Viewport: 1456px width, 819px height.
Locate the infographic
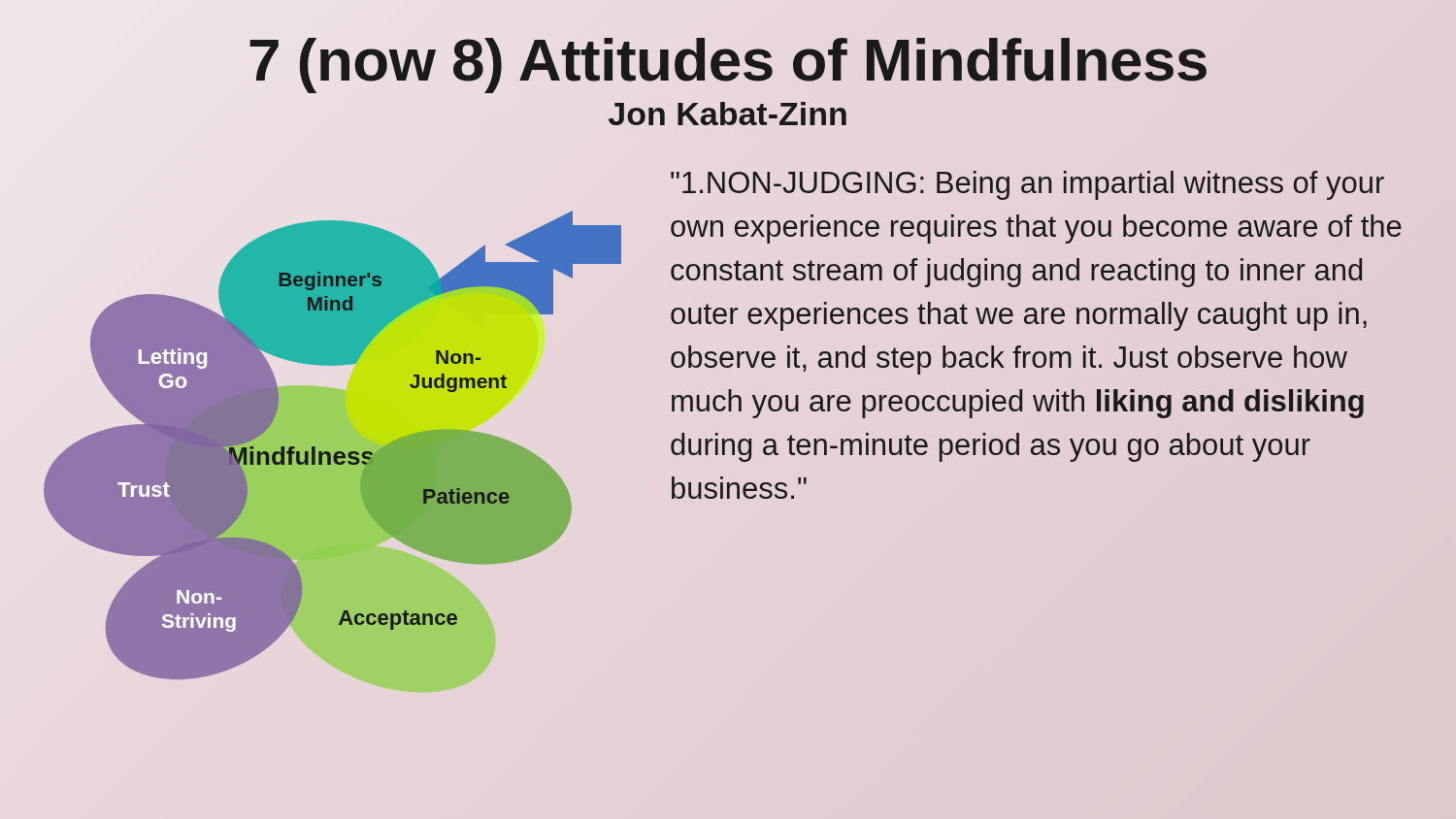[340, 441]
